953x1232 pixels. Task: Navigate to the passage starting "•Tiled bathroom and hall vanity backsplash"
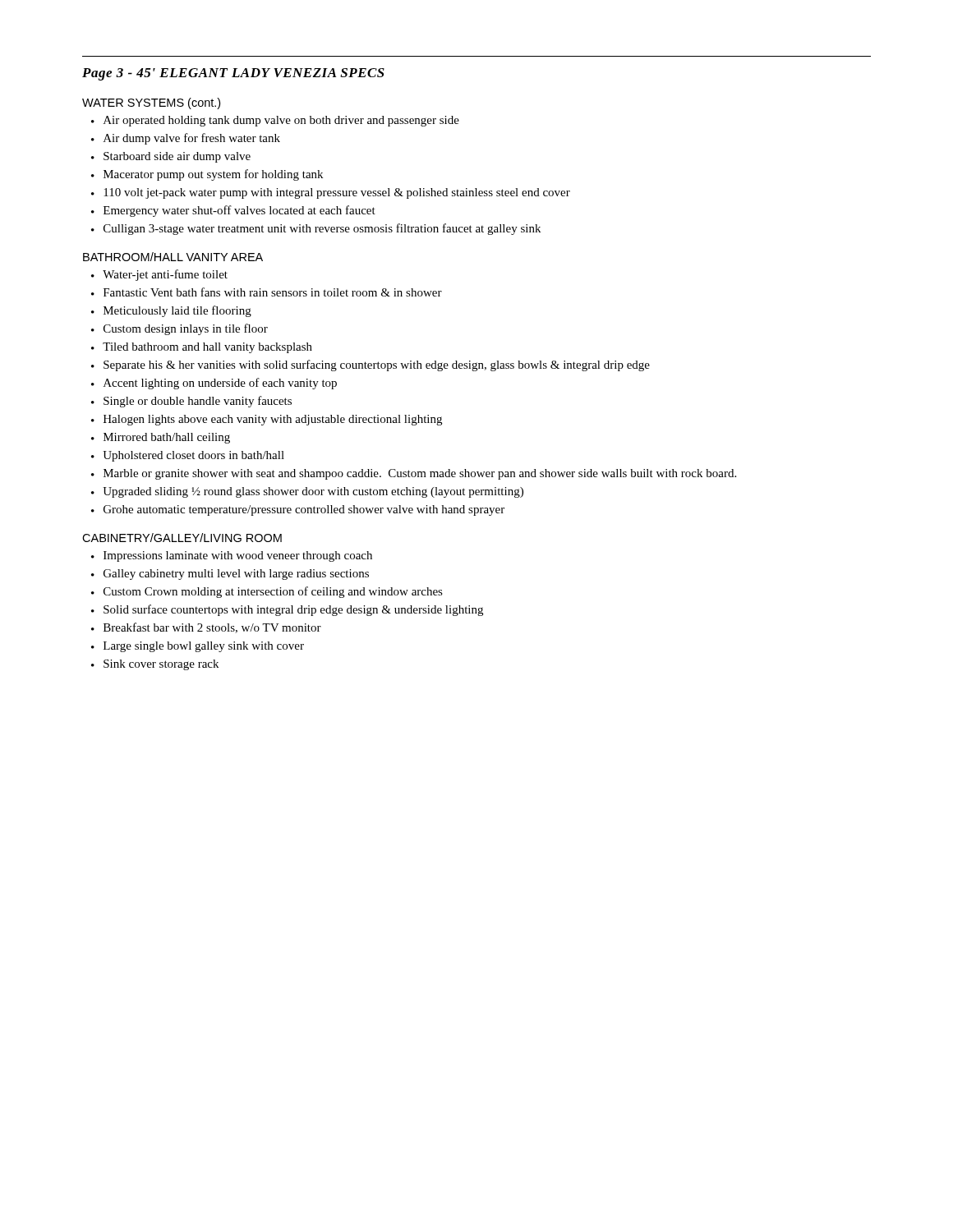(201, 347)
